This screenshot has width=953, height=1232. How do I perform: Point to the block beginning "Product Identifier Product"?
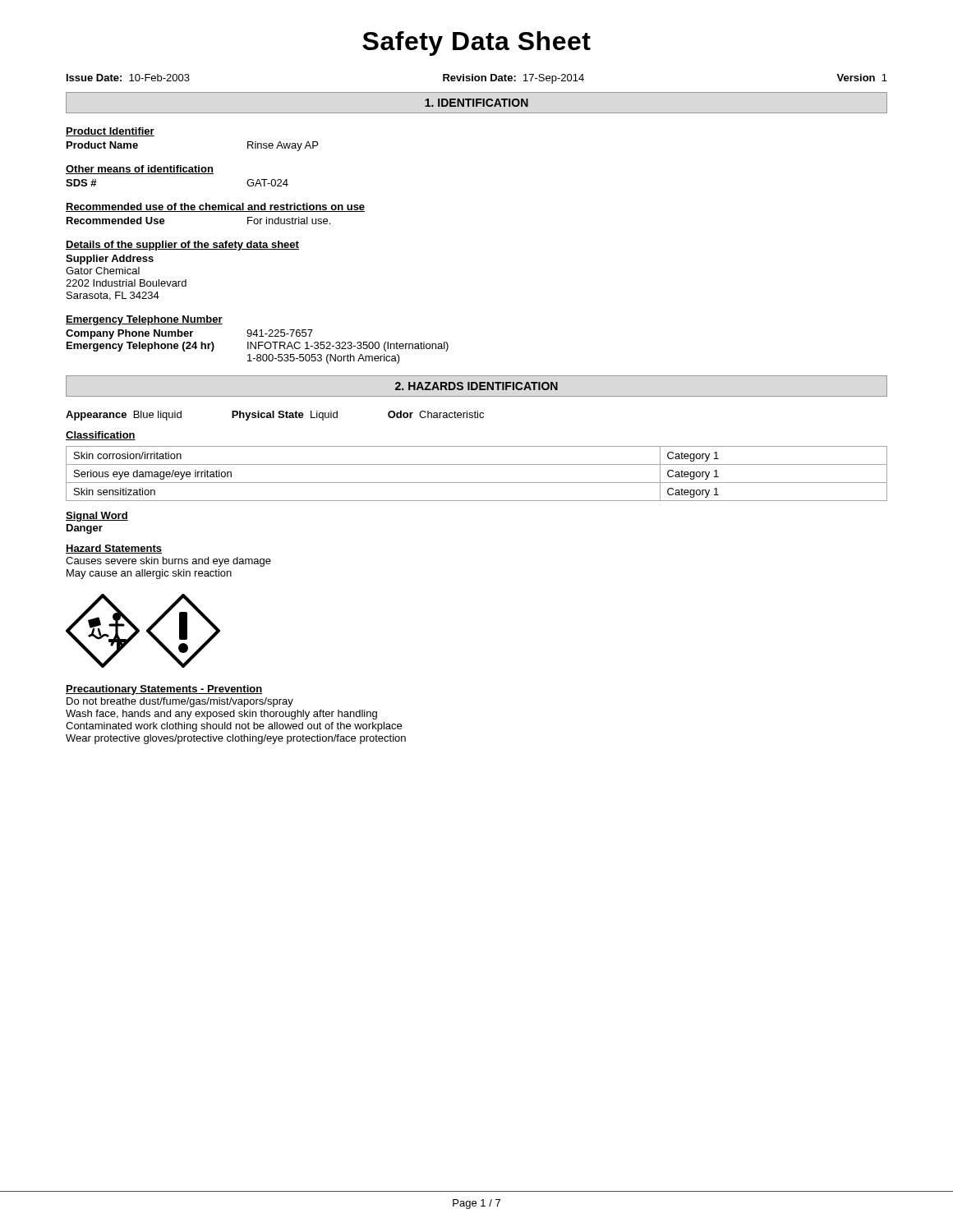coord(110,132)
